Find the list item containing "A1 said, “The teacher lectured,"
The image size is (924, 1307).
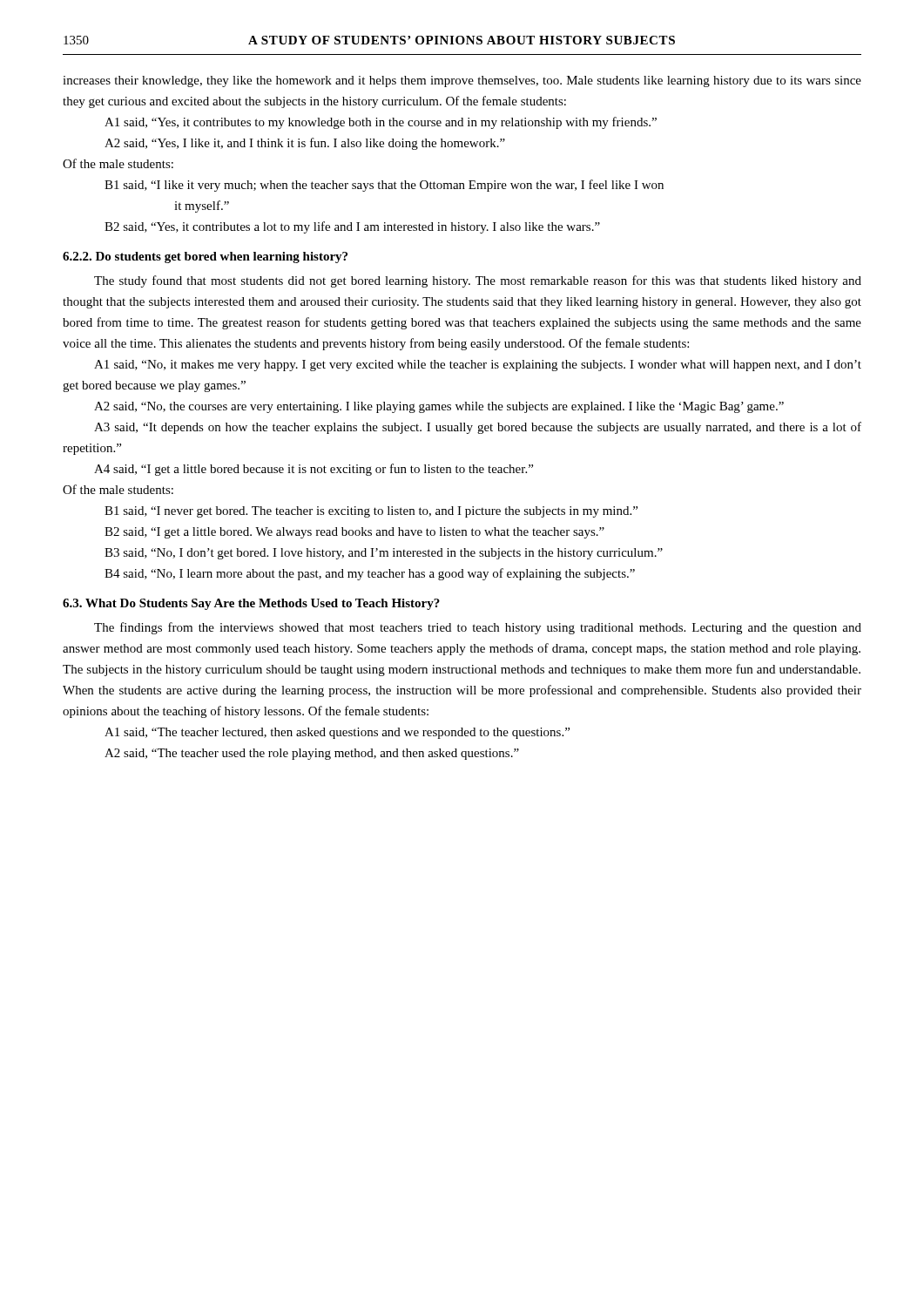[x=483, y=732]
